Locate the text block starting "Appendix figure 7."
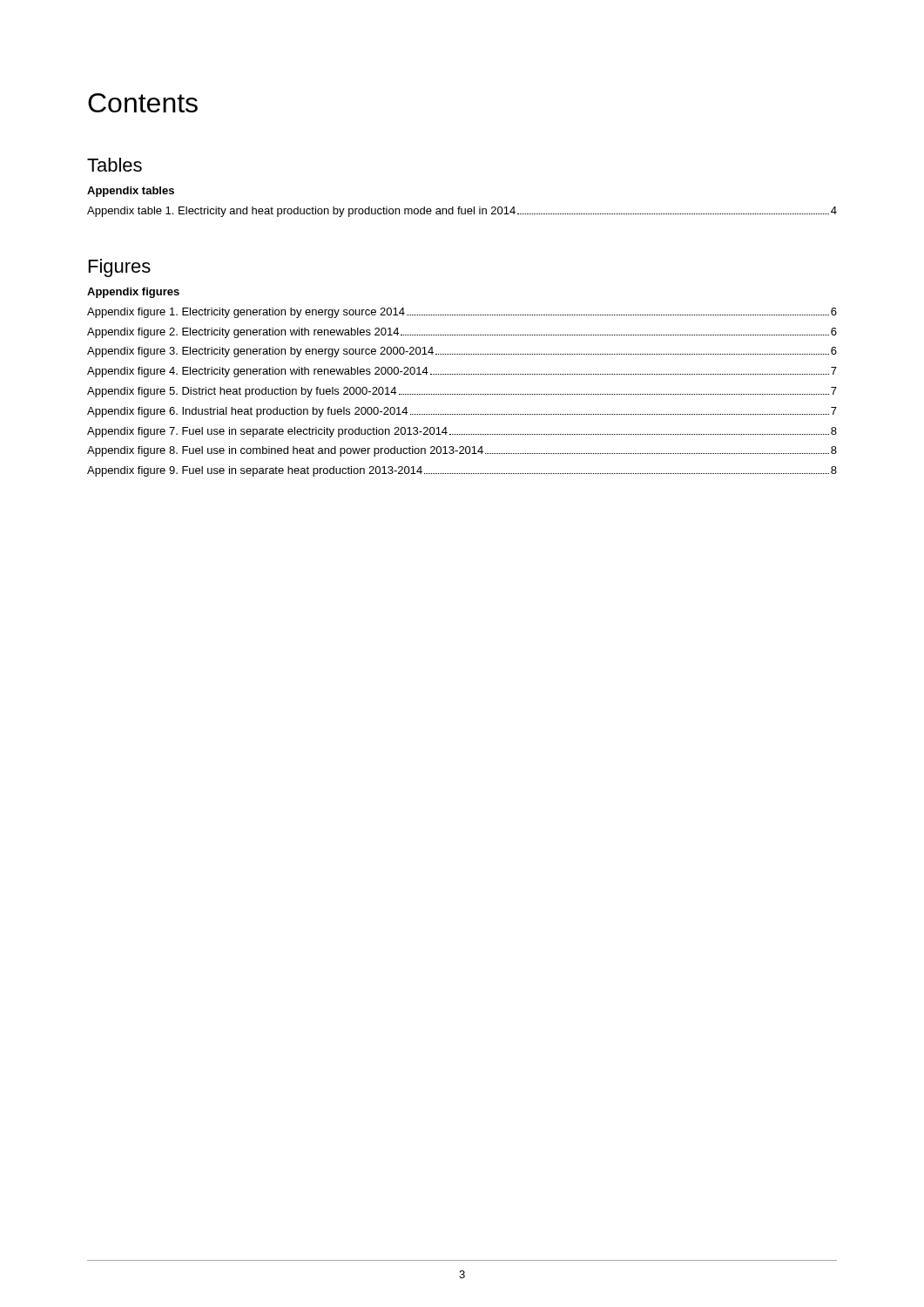 (462, 431)
